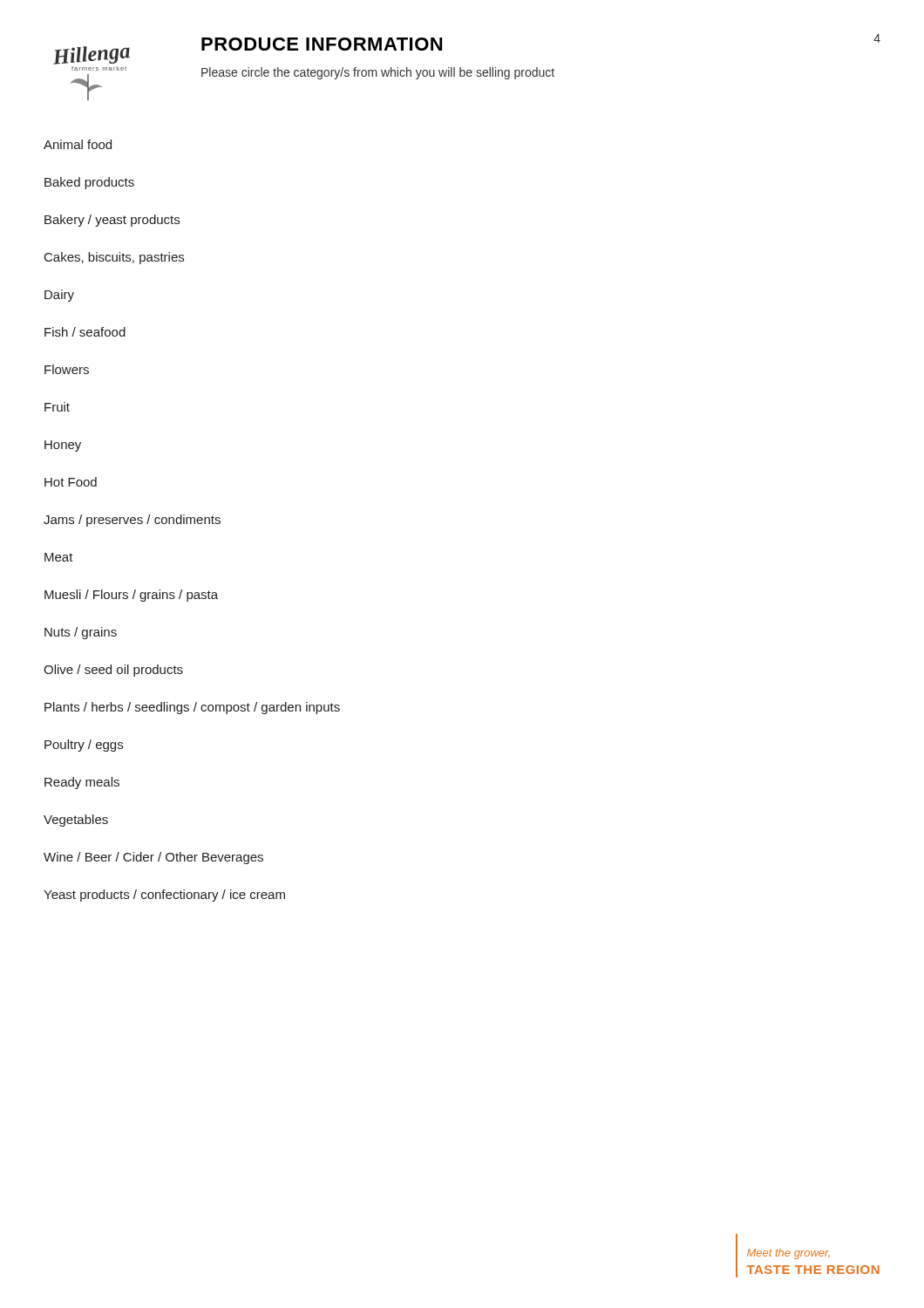The width and height of the screenshot is (924, 1308).
Task: Locate the element starting "Hot Food"
Action: [71, 482]
